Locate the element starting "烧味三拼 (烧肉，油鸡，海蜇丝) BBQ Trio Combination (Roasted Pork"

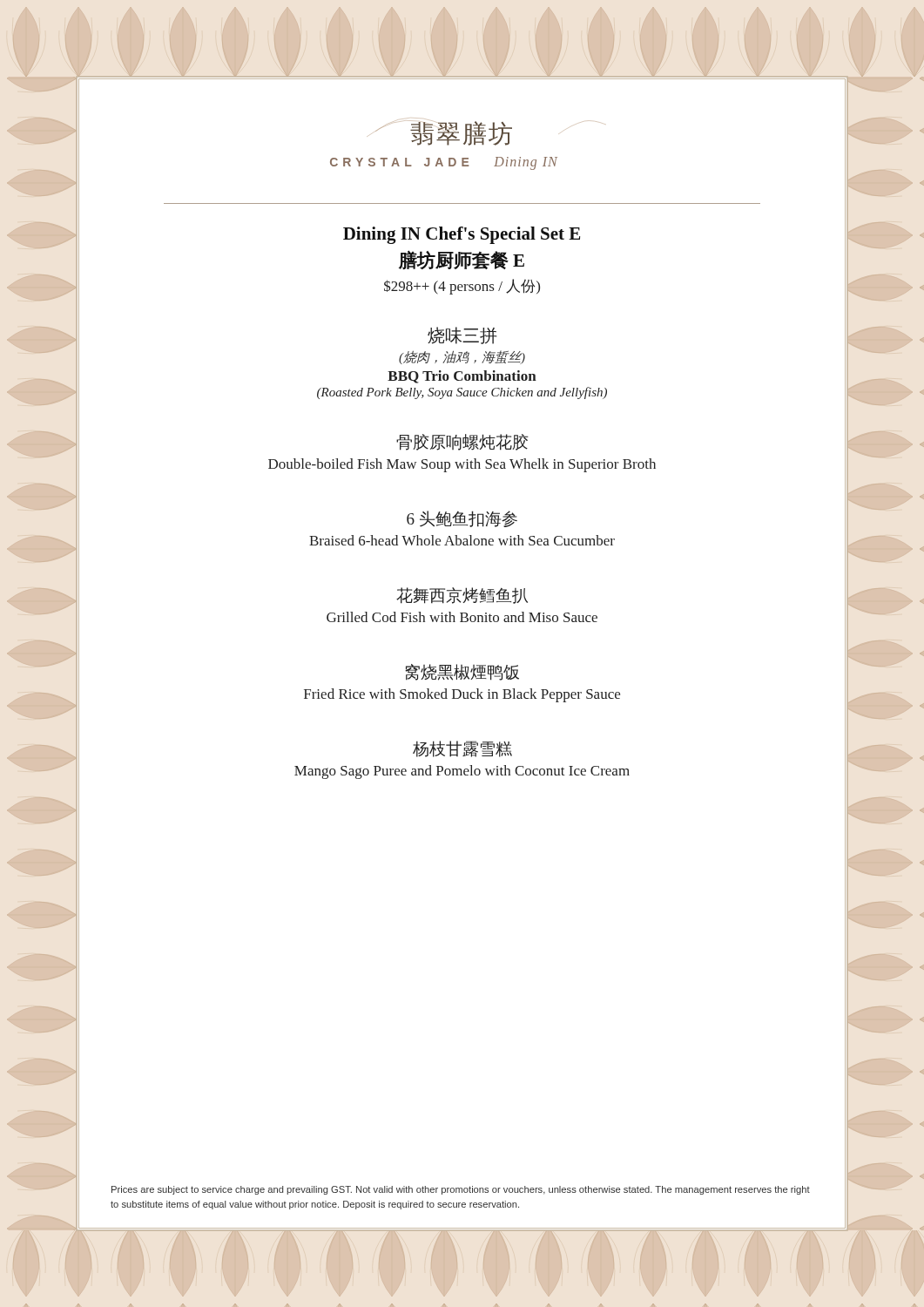tap(462, 362)
